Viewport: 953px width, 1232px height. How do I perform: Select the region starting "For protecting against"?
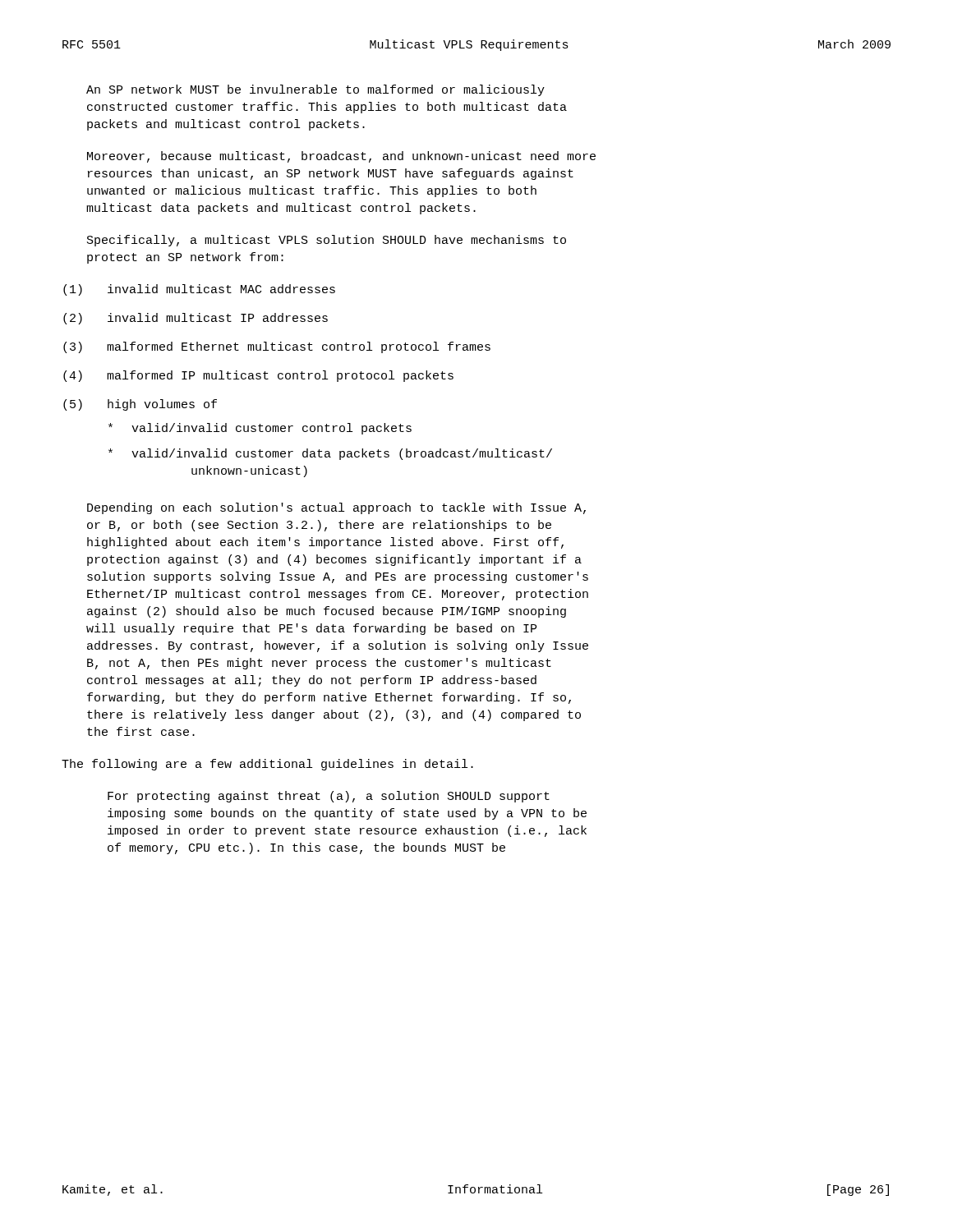tap(347, 823)
